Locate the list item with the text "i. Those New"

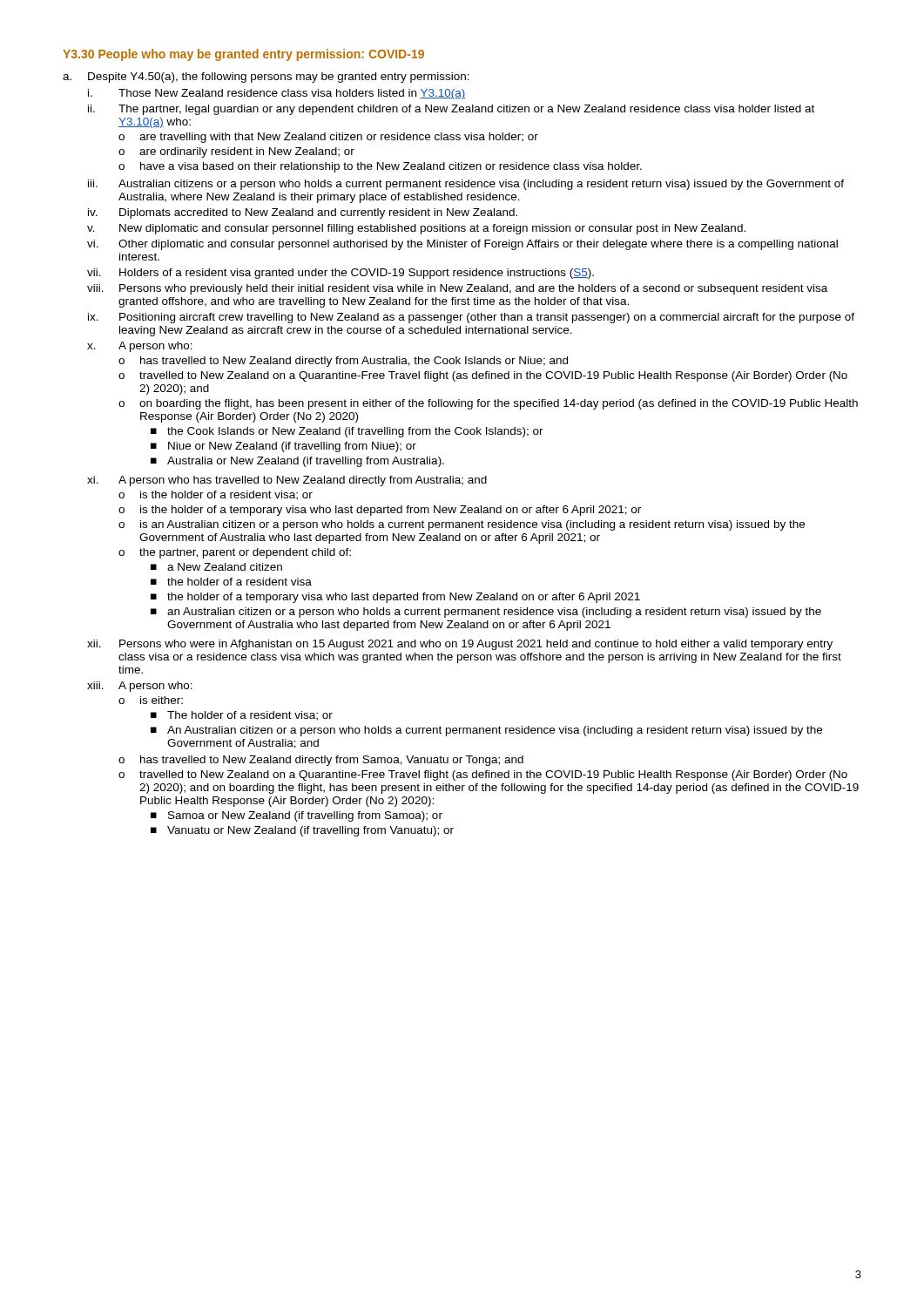point(276,93)
